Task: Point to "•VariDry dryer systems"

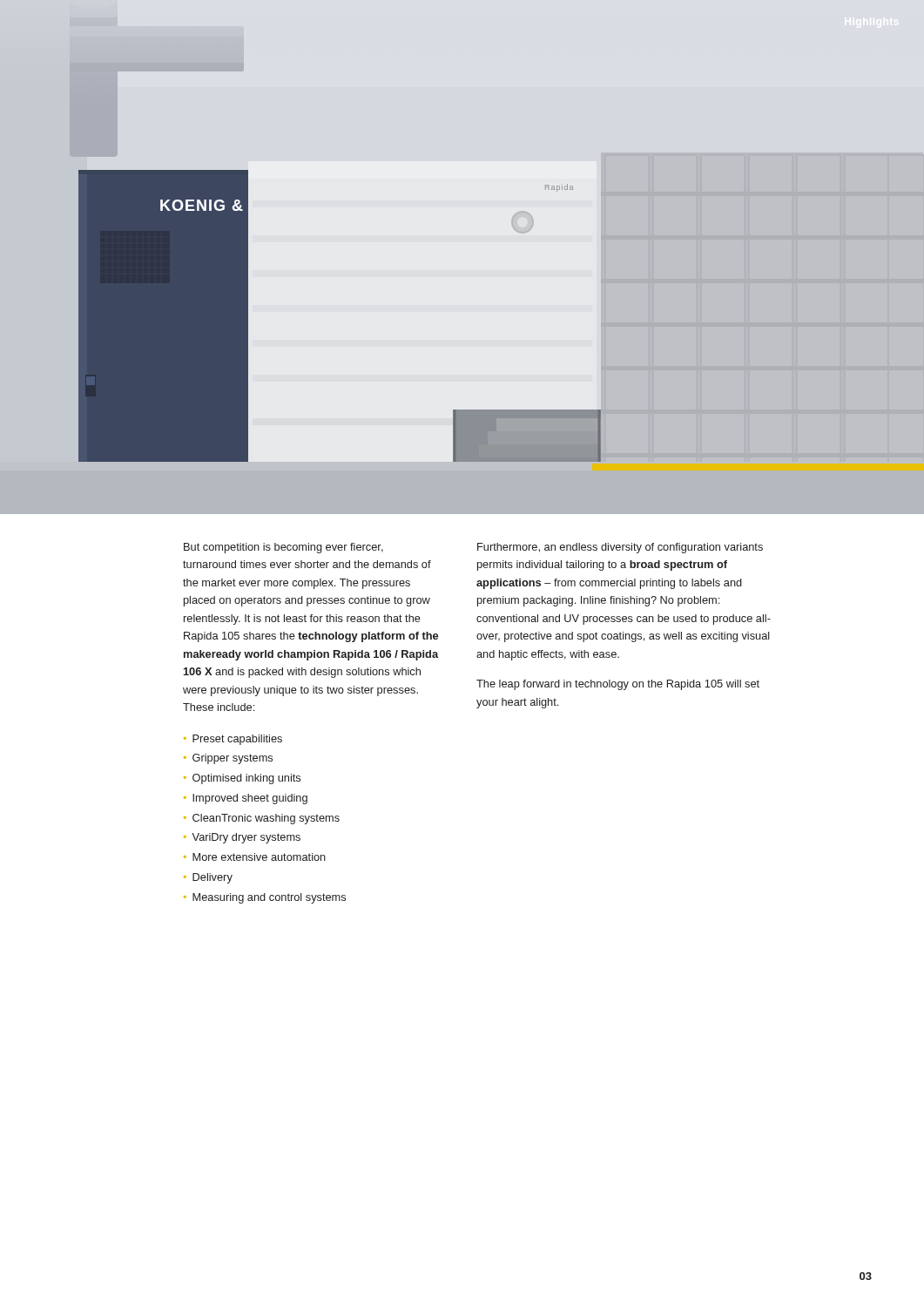Action: (242, 838)
